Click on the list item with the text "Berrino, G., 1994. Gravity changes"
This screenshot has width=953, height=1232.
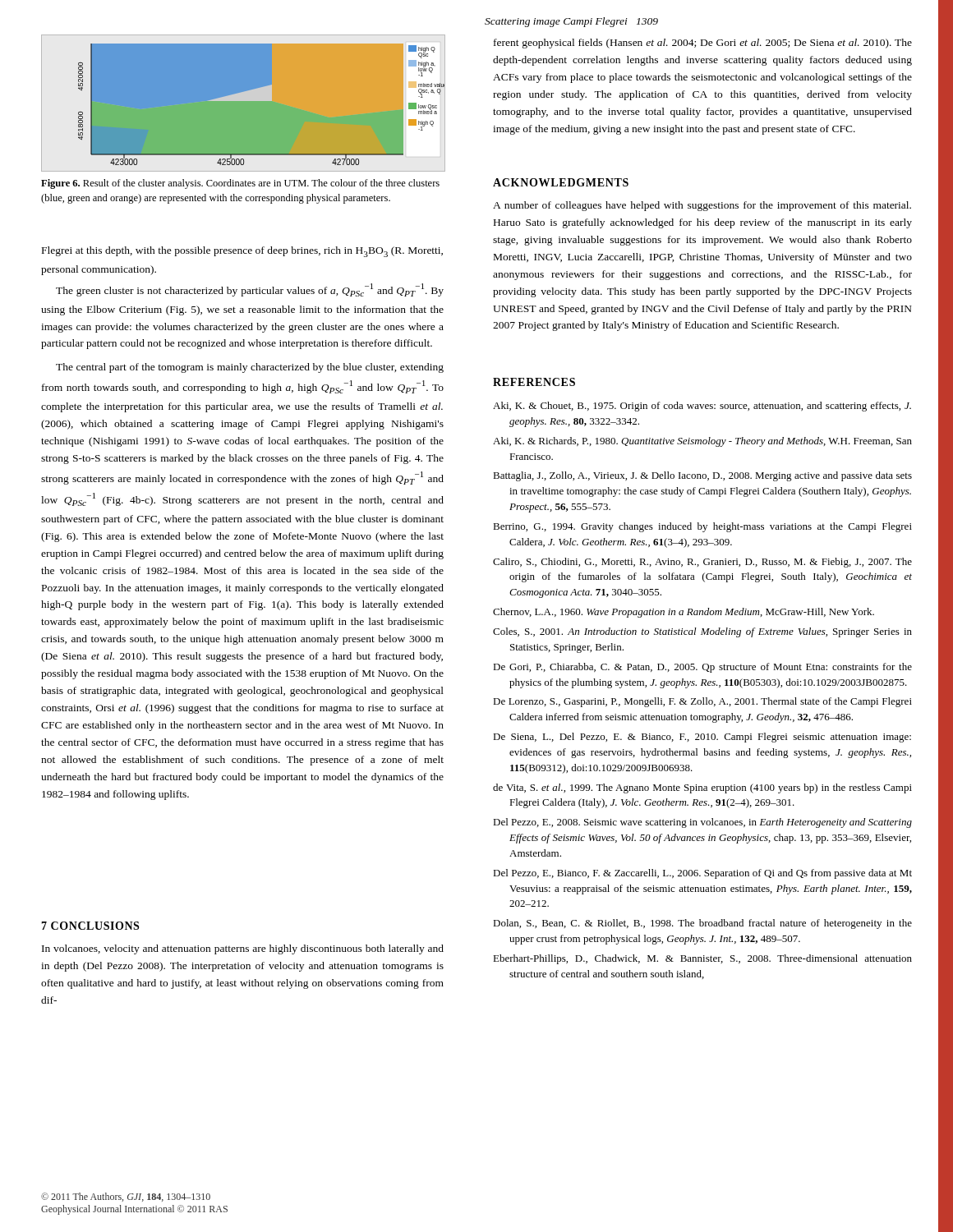(702, 534)
